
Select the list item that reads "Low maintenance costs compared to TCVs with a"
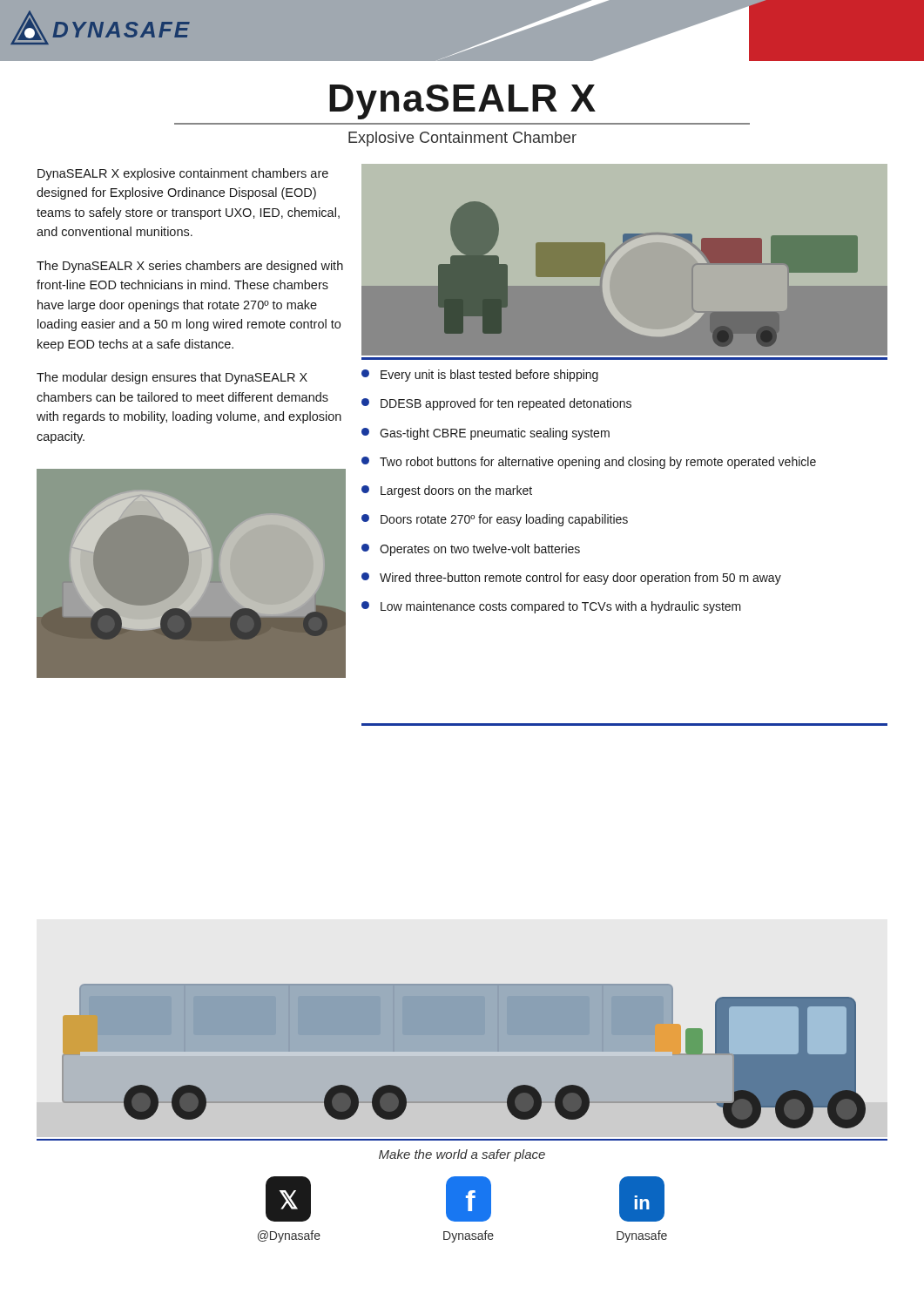551,607
